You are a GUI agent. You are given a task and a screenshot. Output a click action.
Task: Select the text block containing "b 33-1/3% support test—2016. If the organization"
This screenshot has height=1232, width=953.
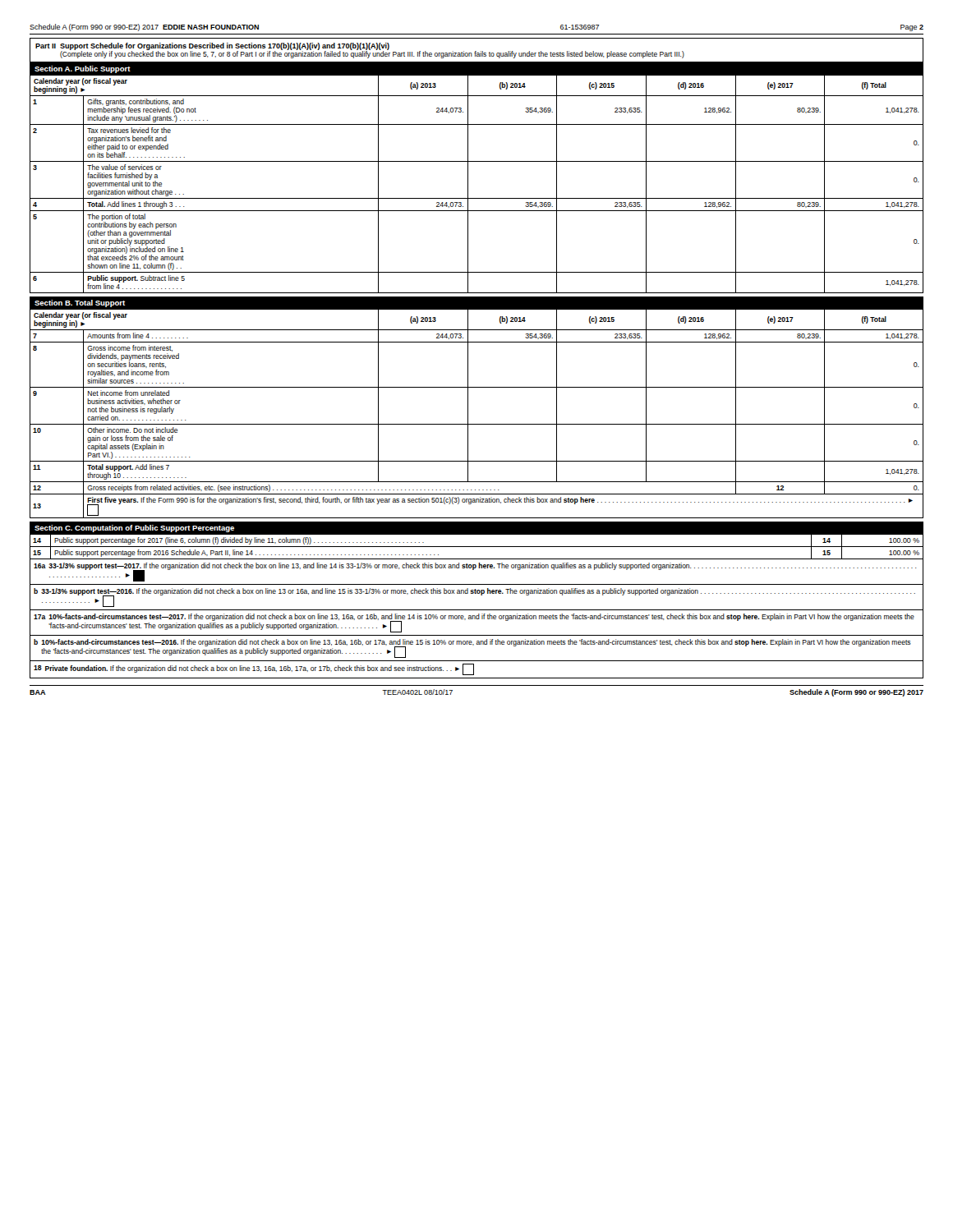pyautogui.click(x=476, y=597)
